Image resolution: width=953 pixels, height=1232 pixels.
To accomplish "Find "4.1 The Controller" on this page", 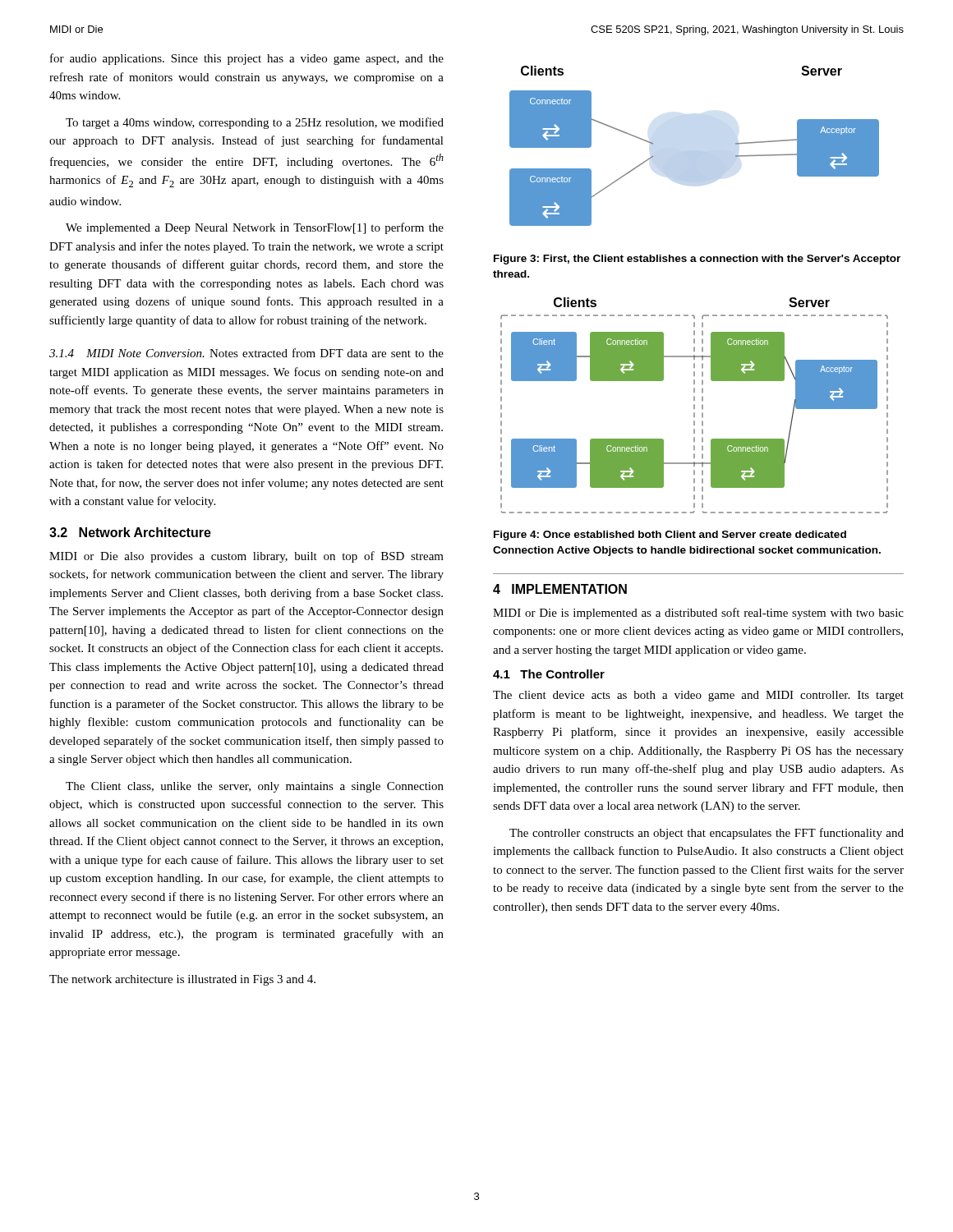I will pos(549,674).
